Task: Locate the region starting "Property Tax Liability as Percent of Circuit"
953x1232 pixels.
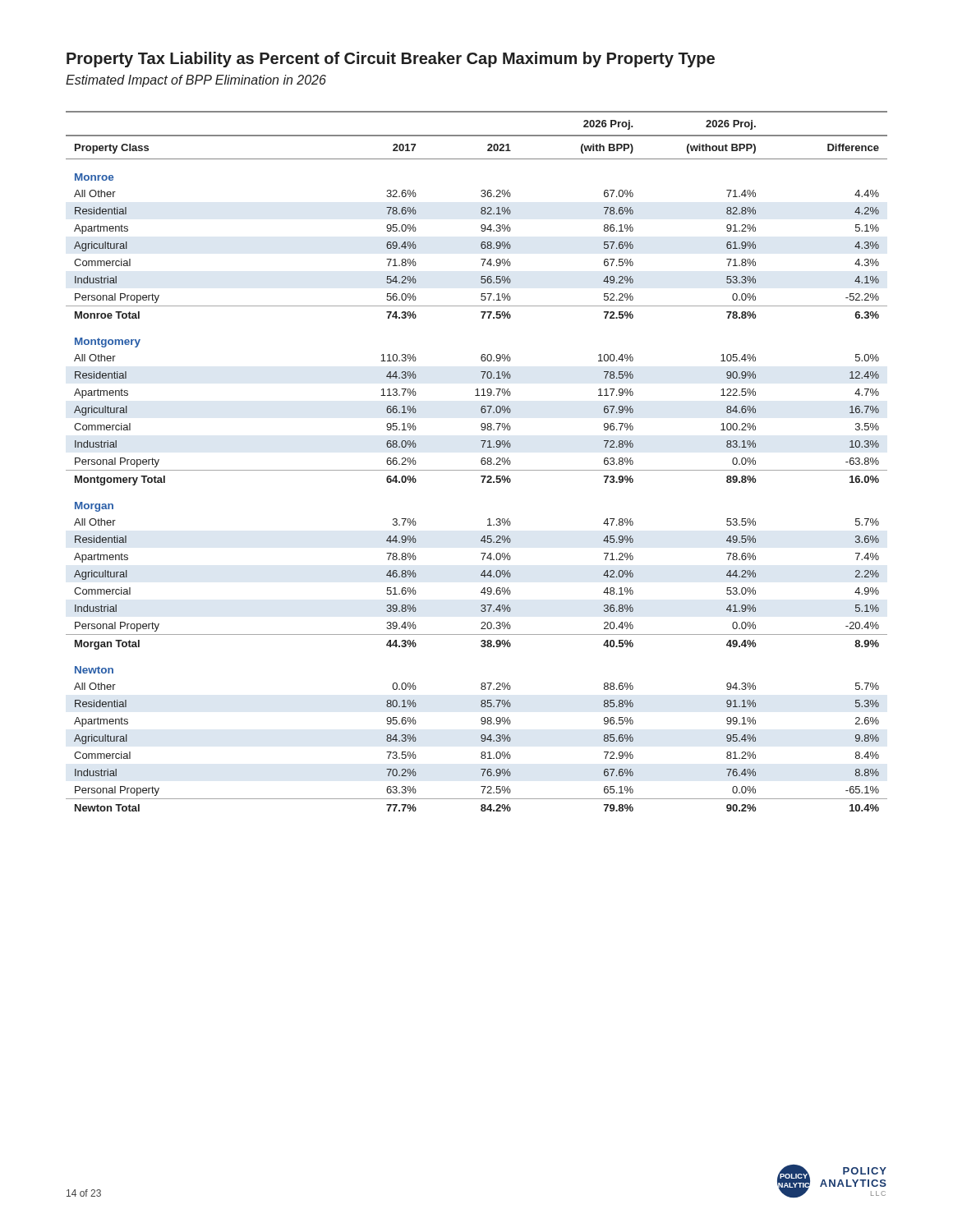Action: click(390, 58)
